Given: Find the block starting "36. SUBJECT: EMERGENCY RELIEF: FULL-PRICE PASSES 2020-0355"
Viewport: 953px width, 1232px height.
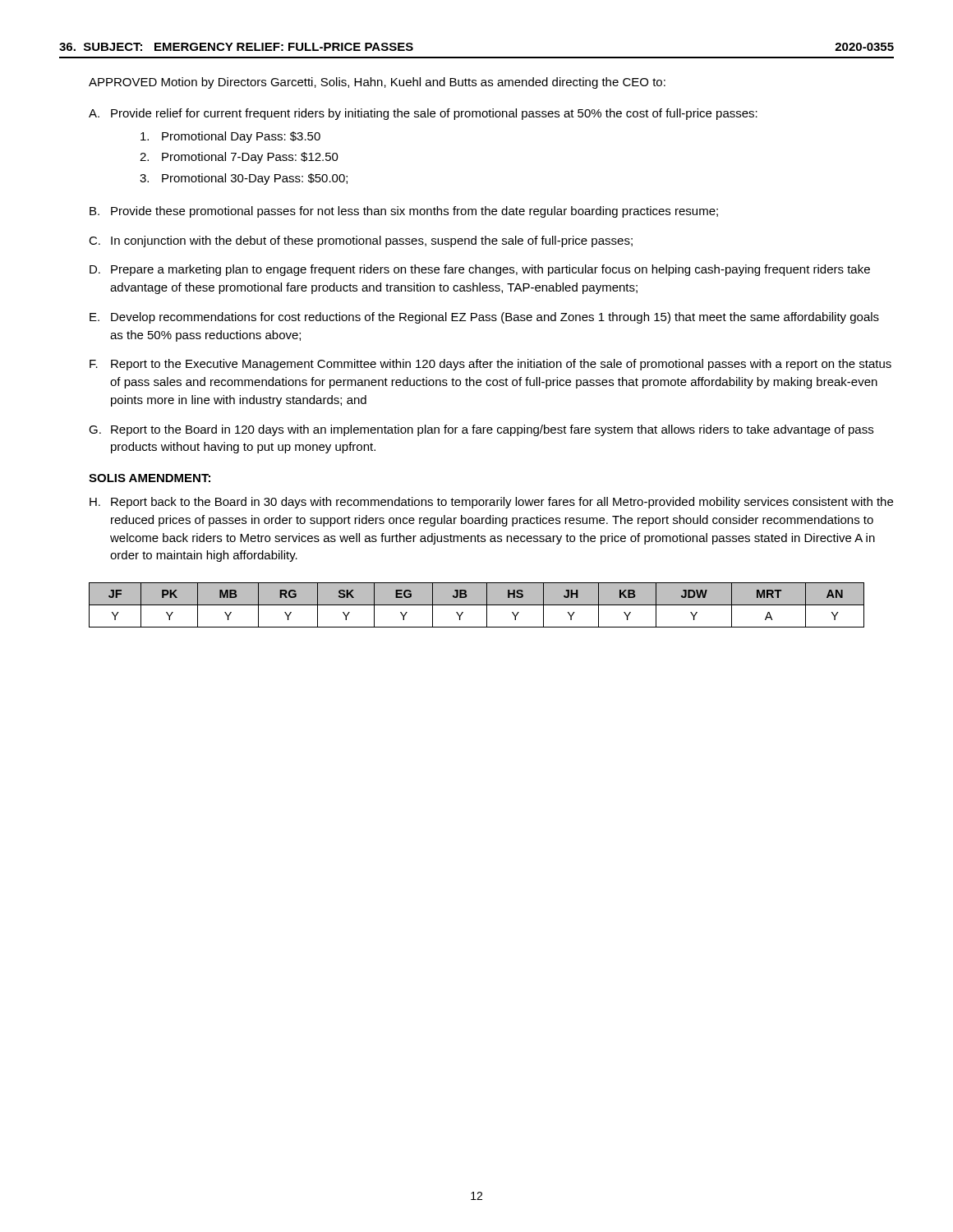Looking at the screenshot, I should (476, 46).
